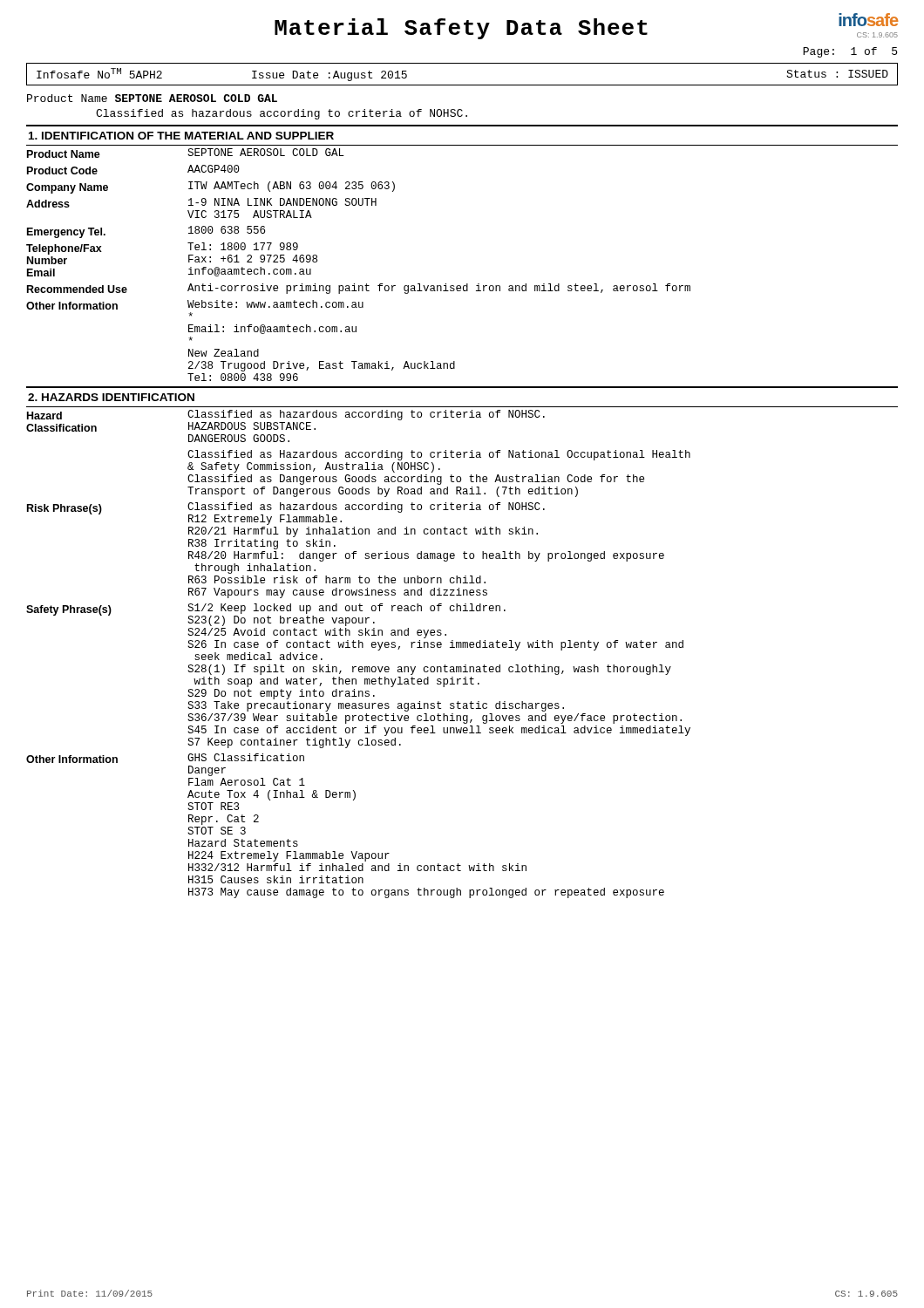Image resolution: width=924 pixels, height=1308 pixels.
Task: Find the table that mentions "HazardClassification Classified as hazardous"
Action: 462,654
